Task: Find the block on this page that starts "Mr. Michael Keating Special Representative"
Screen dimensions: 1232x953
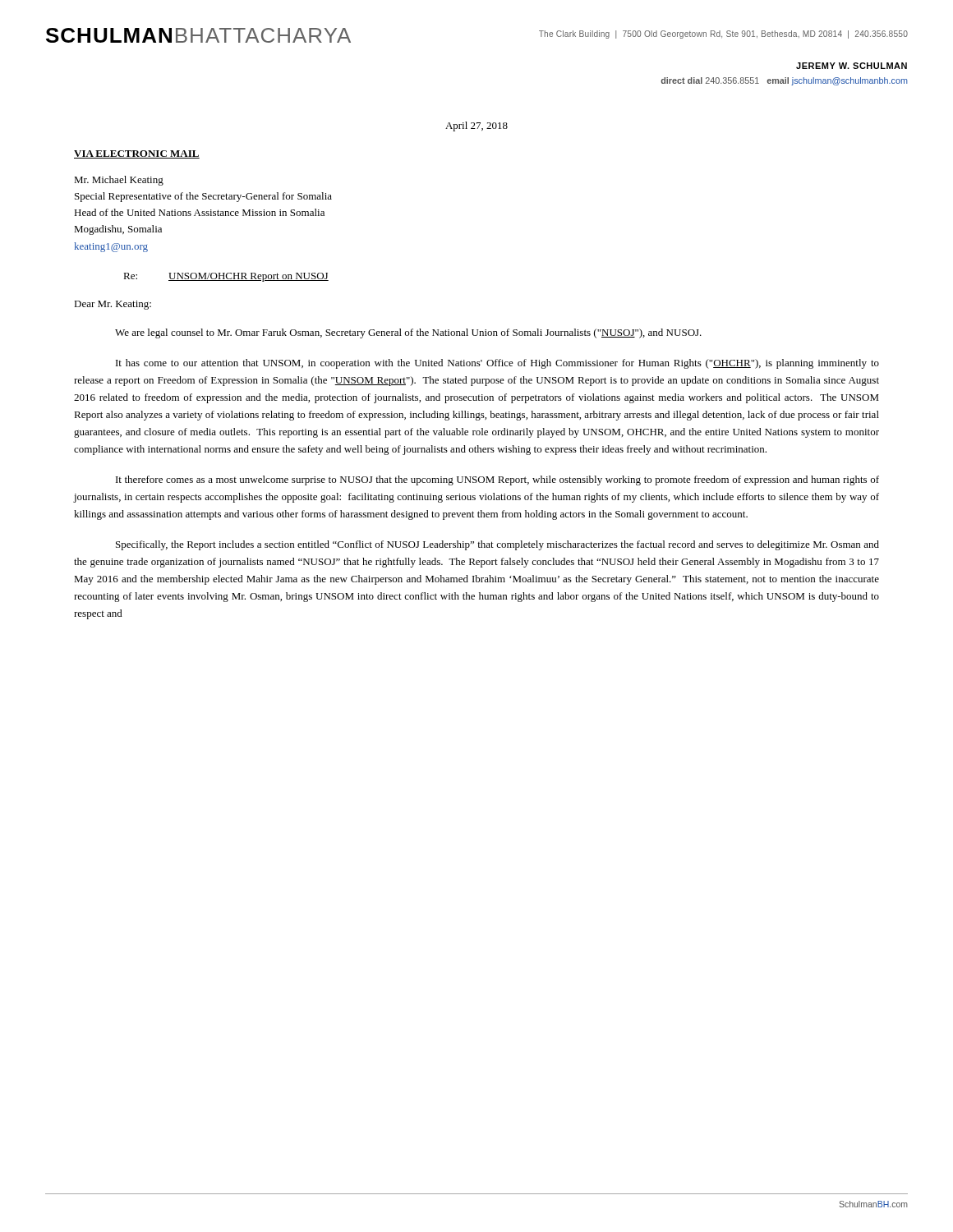Action: pos(203,213)
